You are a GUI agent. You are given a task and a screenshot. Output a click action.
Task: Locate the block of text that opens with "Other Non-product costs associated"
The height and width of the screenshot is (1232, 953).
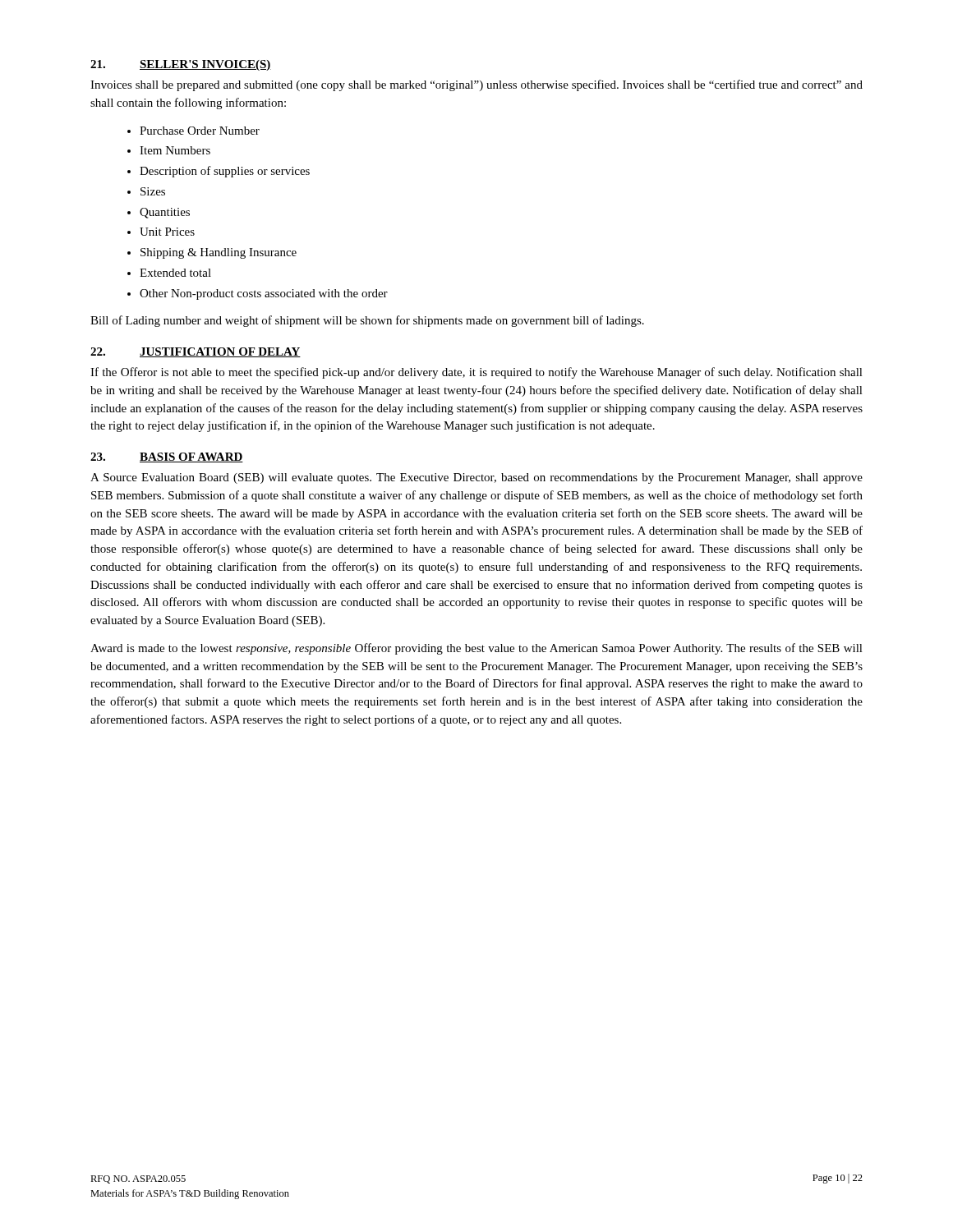tap(264, 293)
